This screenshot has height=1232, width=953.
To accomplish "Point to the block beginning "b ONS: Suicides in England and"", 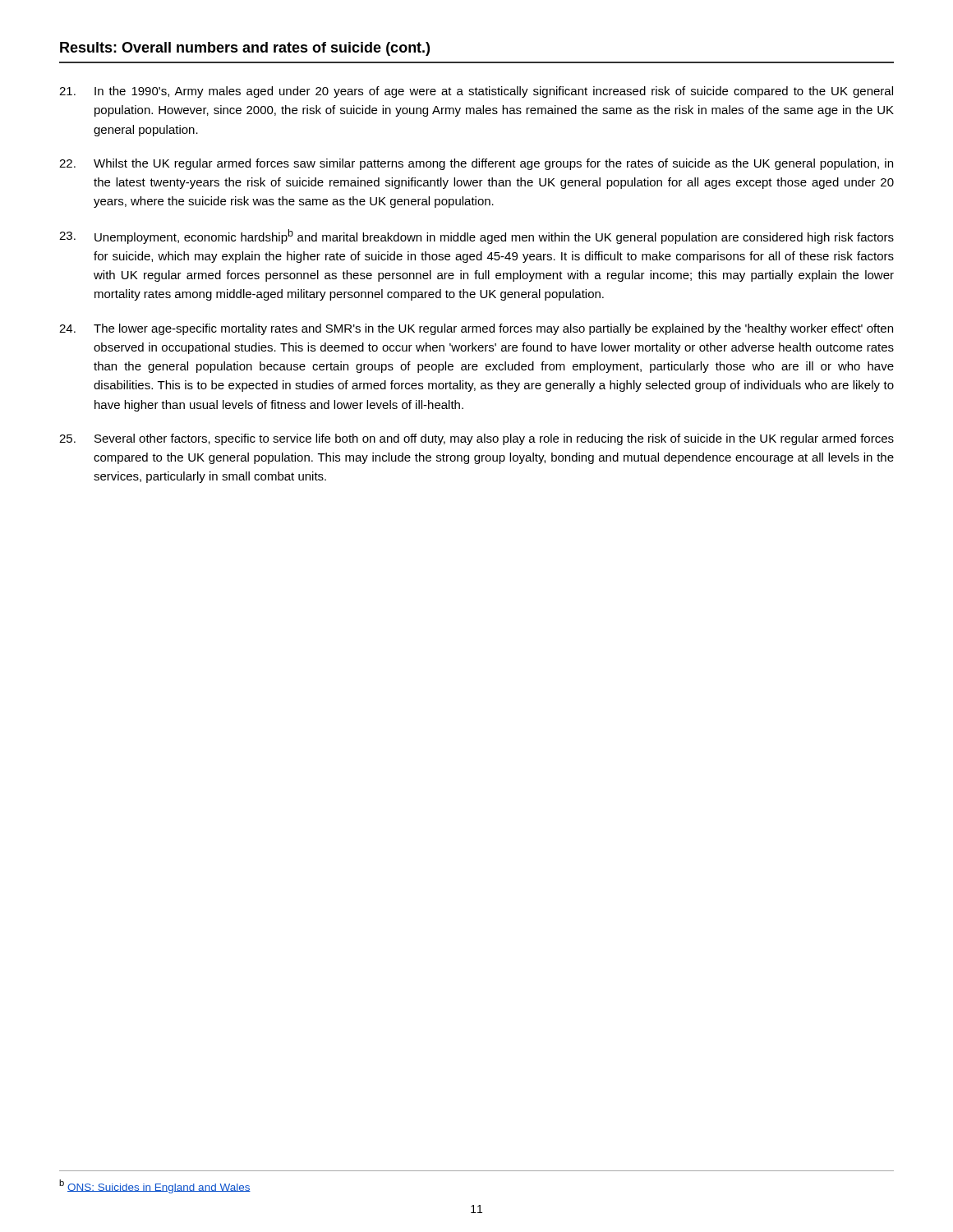I will click(155, 1185).
